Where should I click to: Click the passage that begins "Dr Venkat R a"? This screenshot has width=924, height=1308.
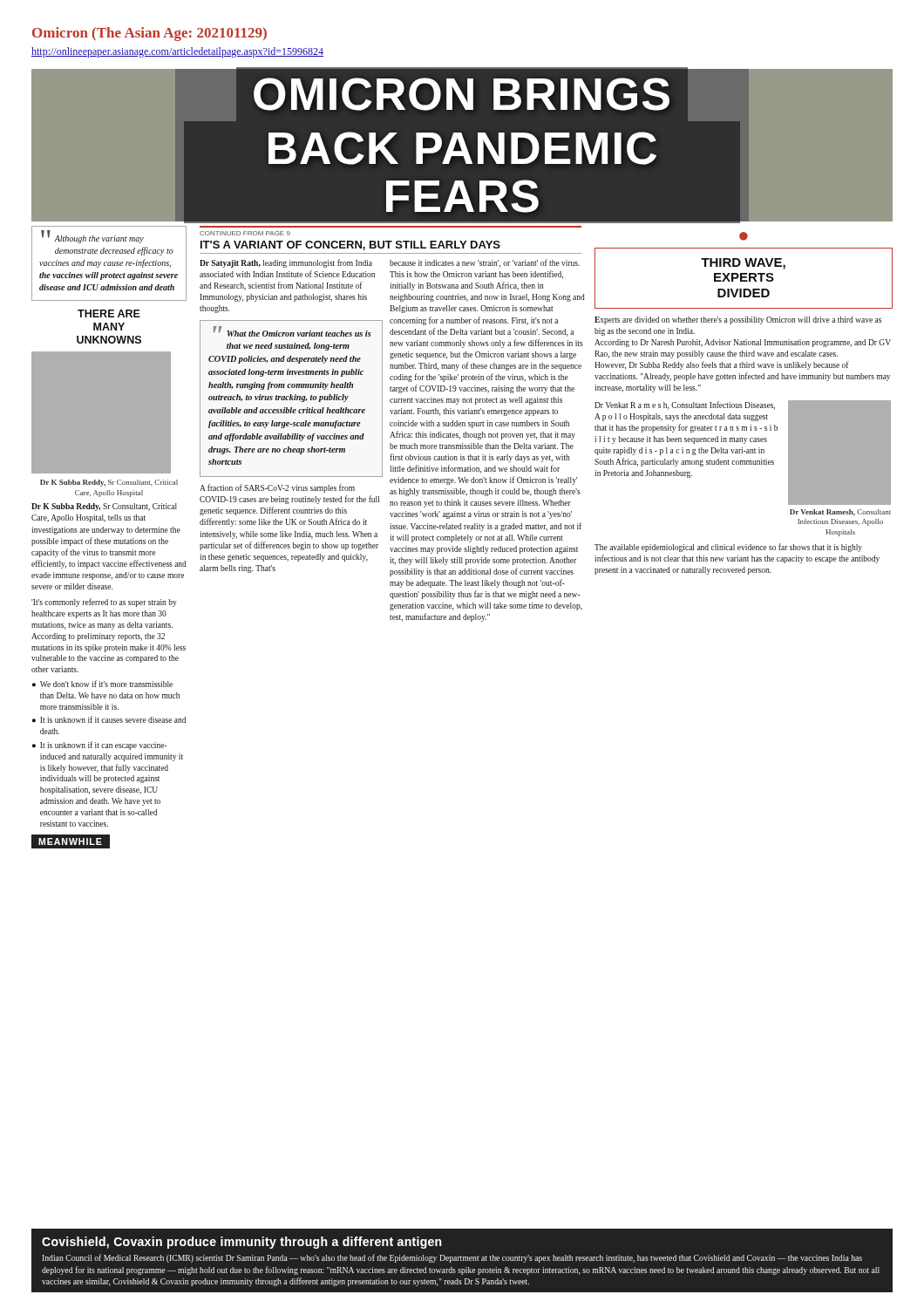point(686,439)
